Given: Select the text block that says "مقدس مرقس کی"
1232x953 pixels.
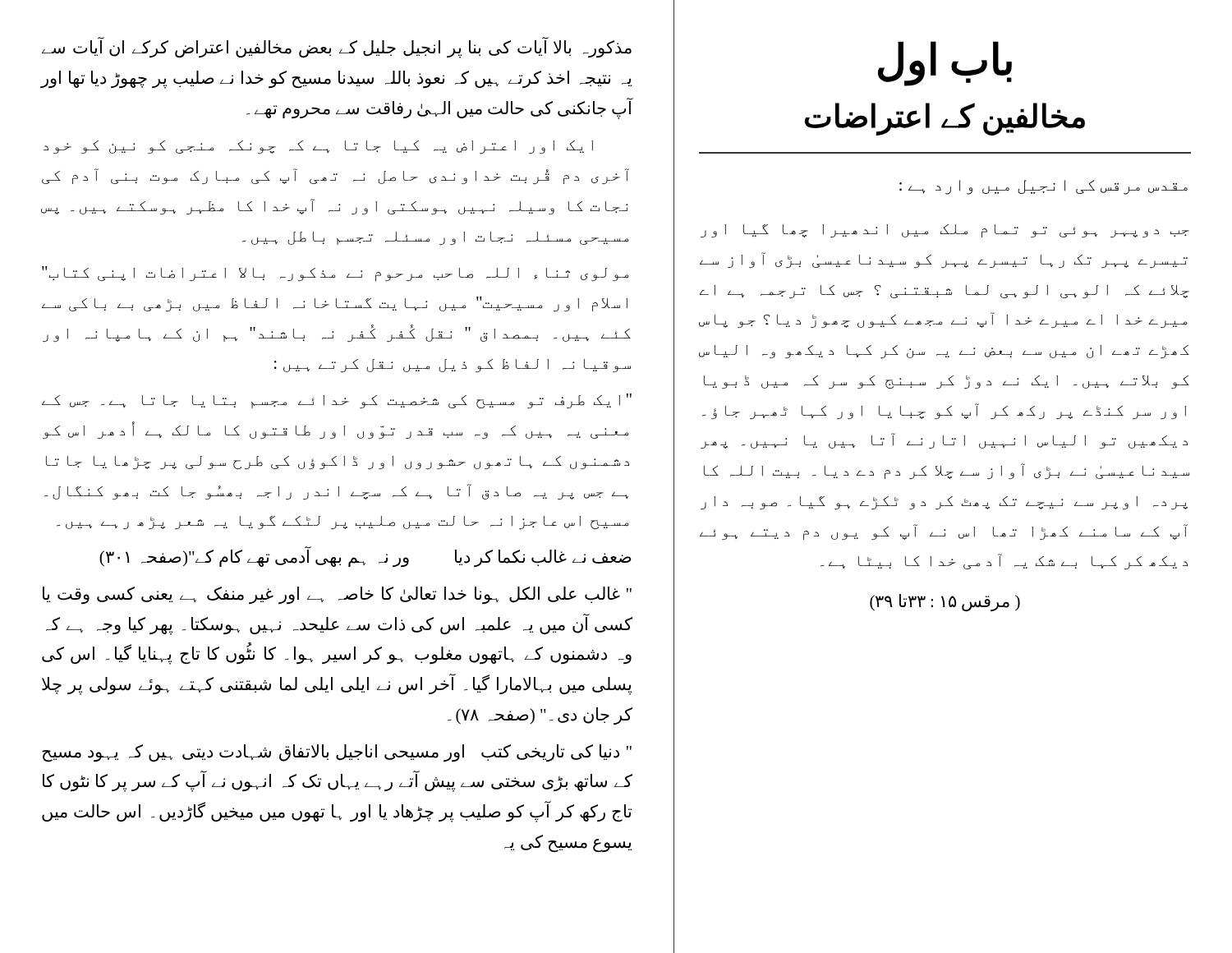Looking at the screenshot, I should pos(1044,184).
